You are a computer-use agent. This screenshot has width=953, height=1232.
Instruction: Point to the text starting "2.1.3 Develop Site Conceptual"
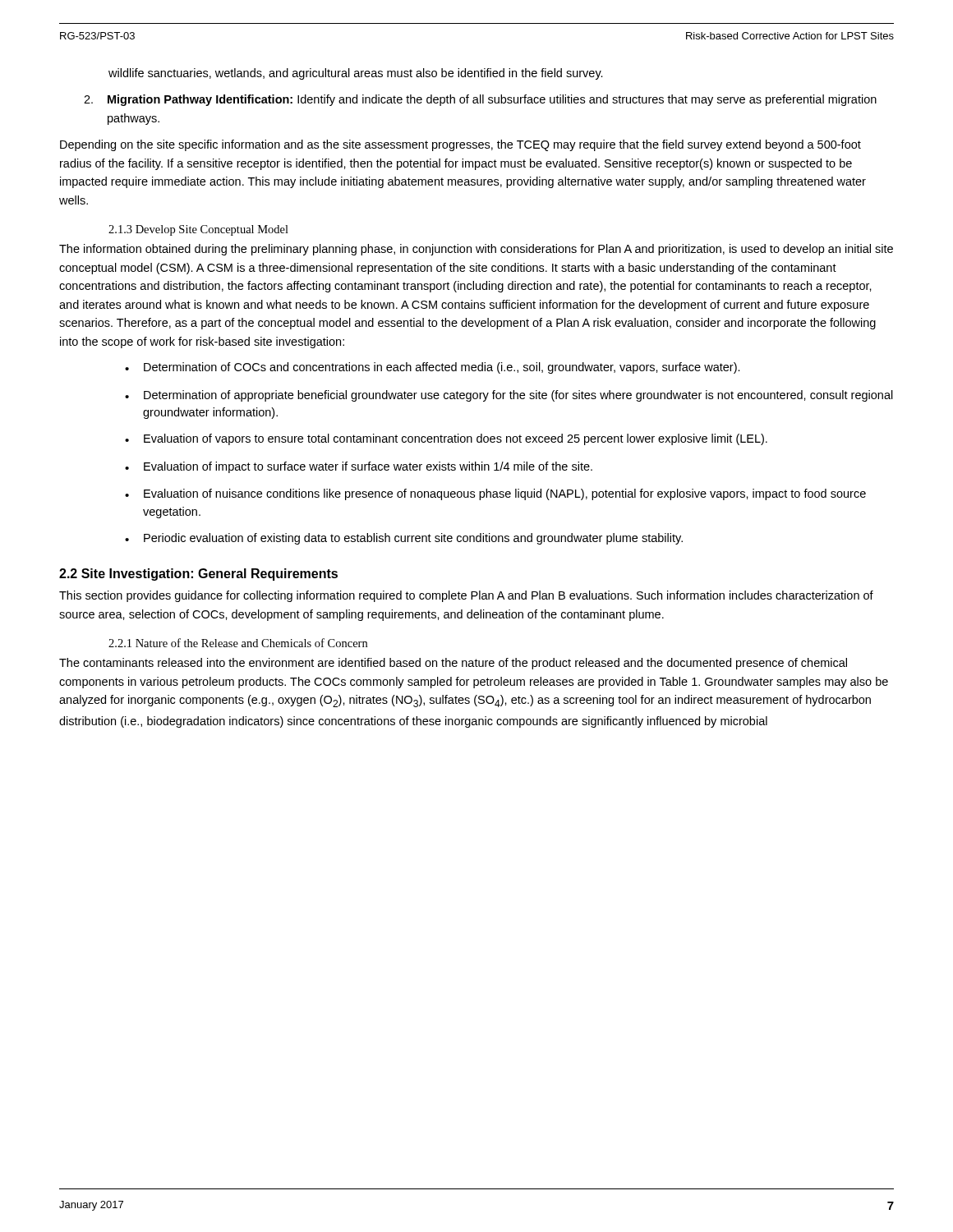tap(198, 229)
